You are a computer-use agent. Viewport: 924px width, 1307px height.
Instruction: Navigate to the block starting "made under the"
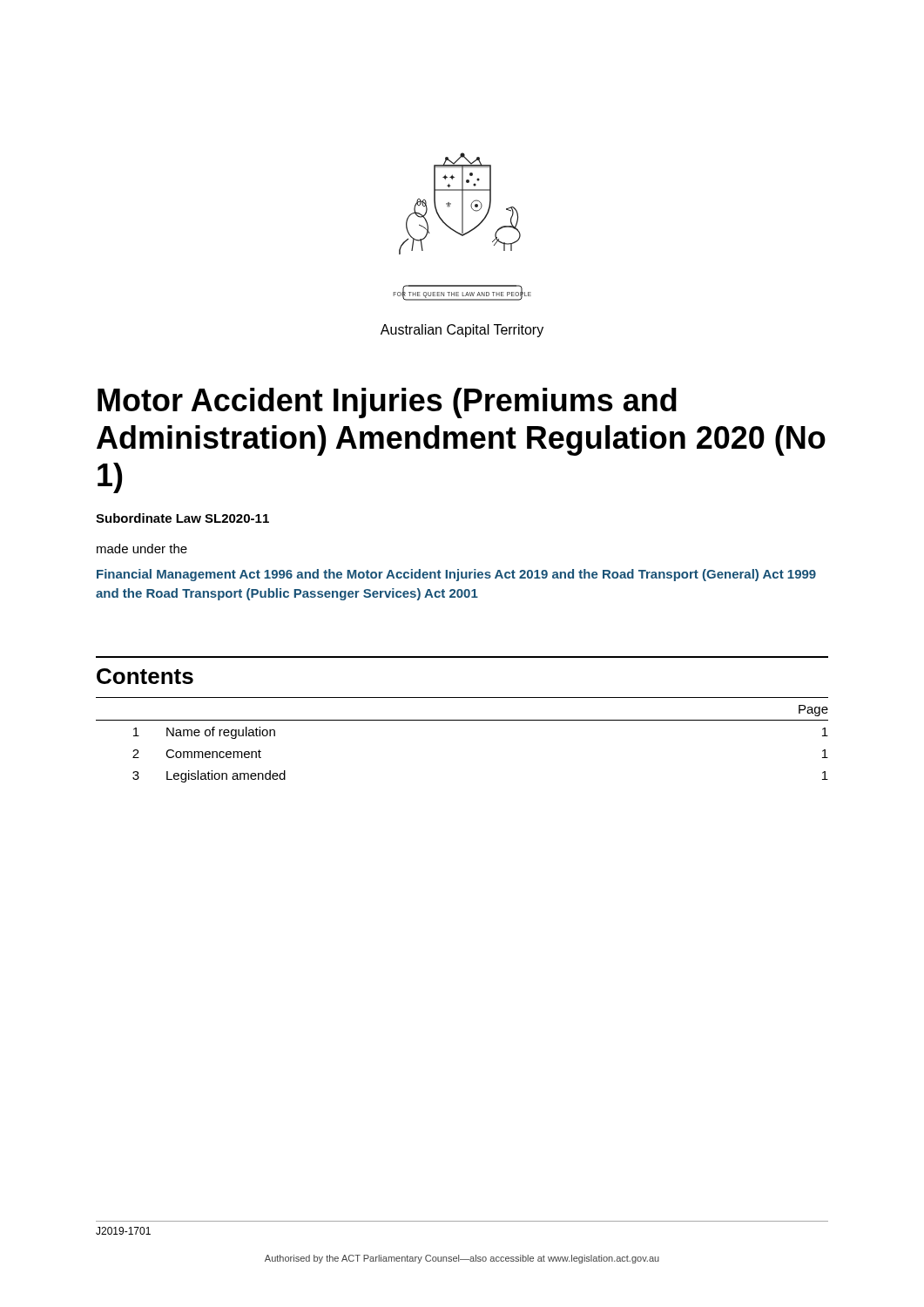(x=142, y=548)
